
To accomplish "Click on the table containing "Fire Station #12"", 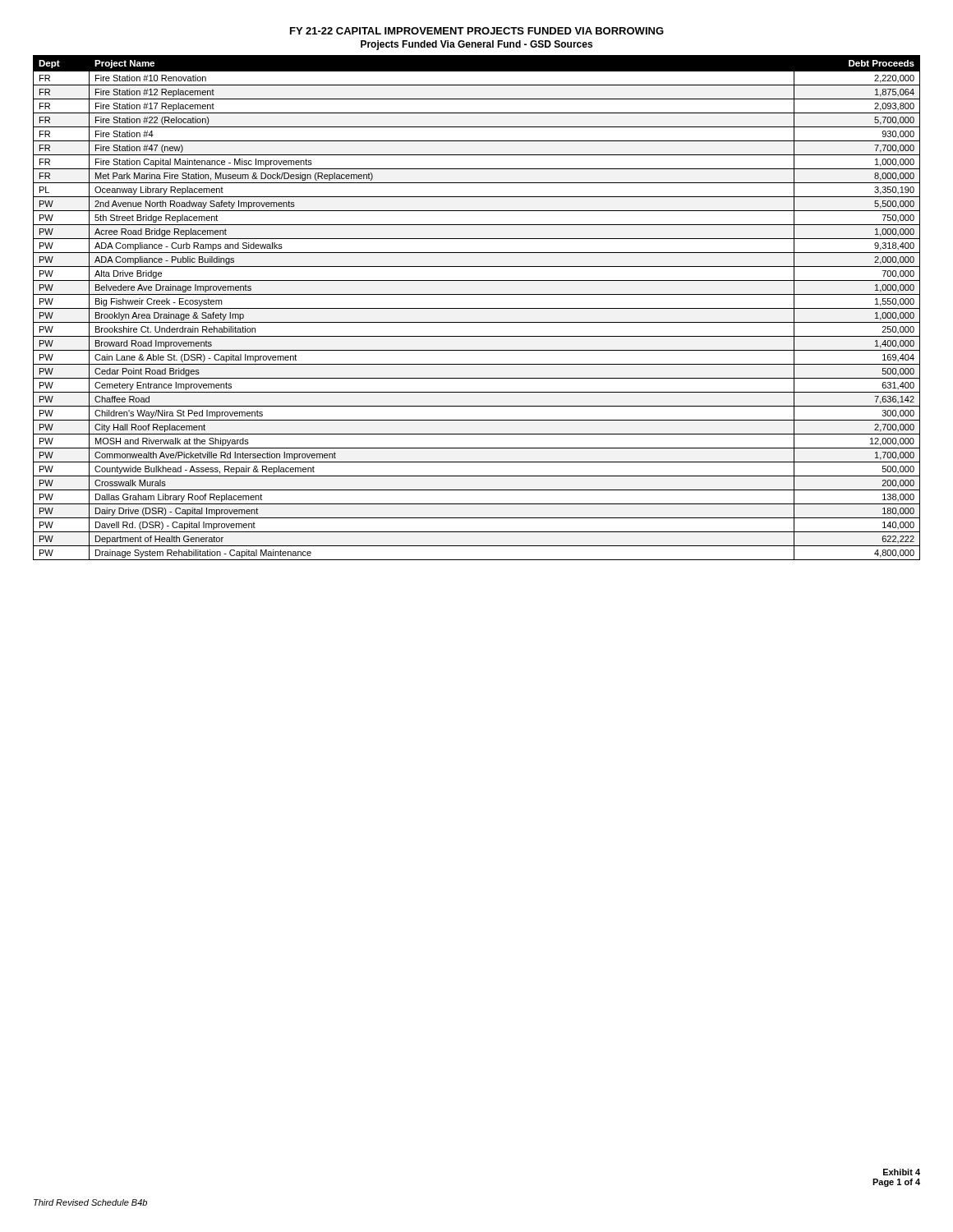I will 476,308.
